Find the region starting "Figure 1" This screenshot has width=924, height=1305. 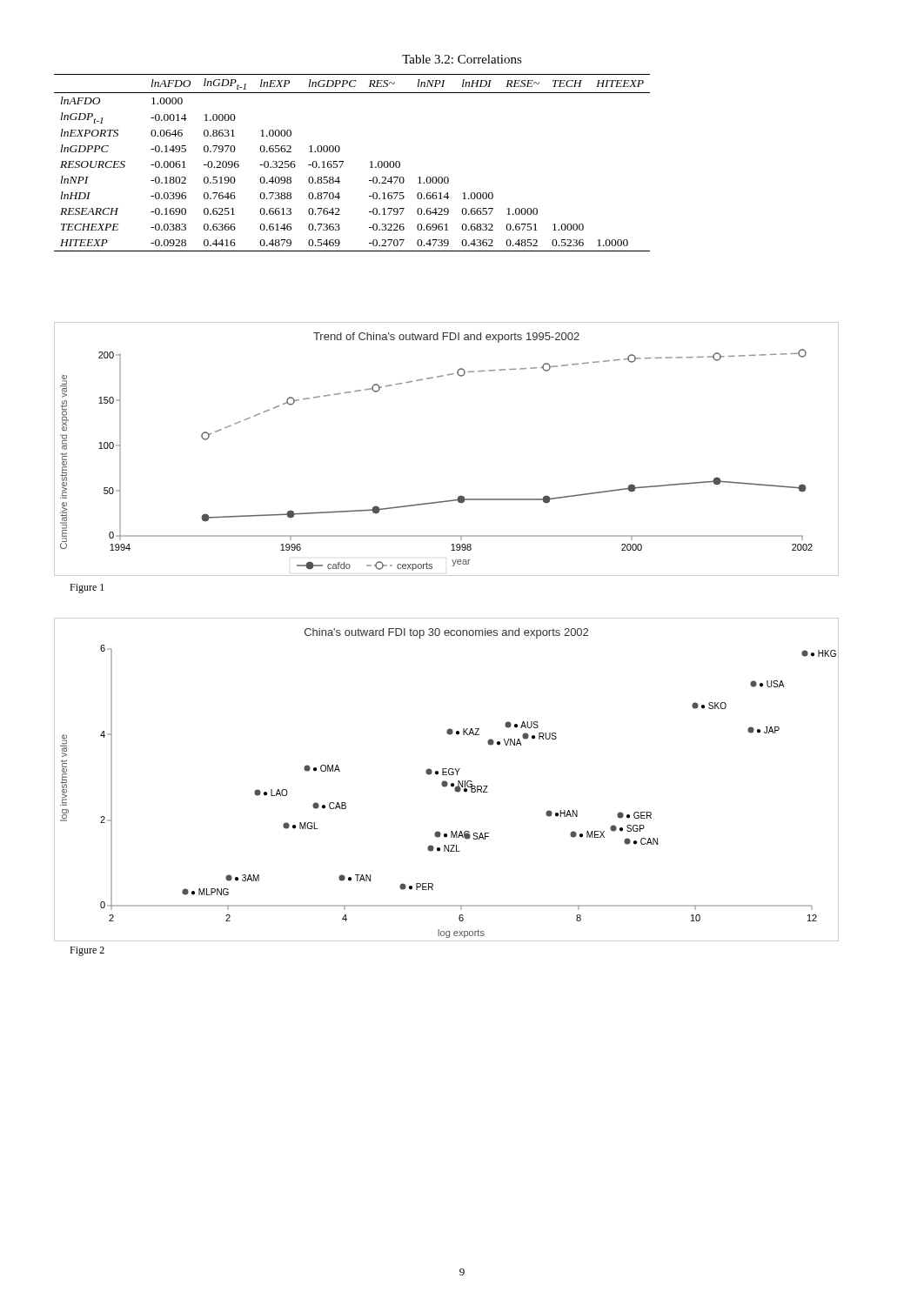tap(87, 587)
